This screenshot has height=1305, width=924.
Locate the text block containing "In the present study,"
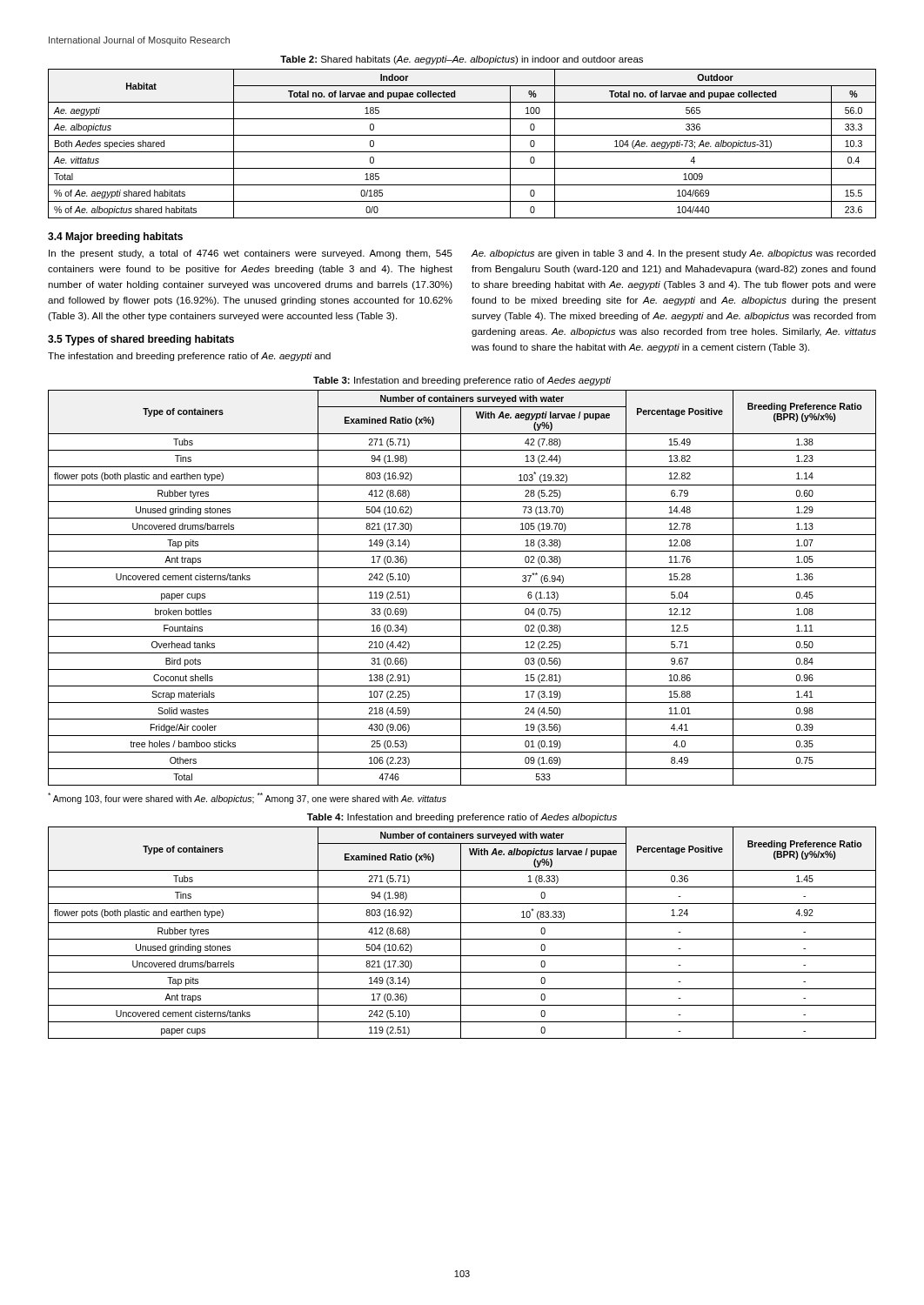(250, 284)
